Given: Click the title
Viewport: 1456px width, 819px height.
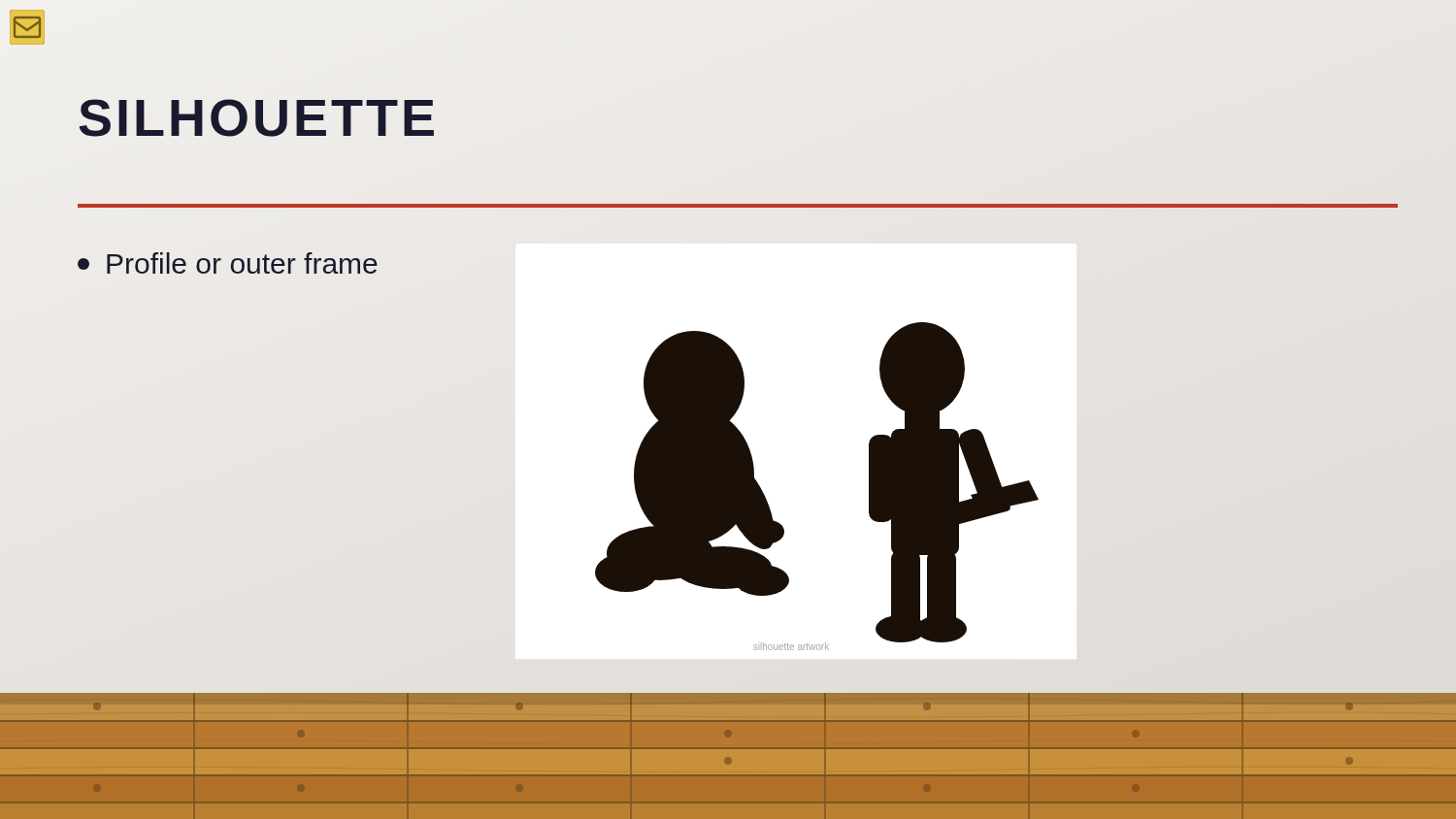Looking at the screenshot, I should pos(258,117).
